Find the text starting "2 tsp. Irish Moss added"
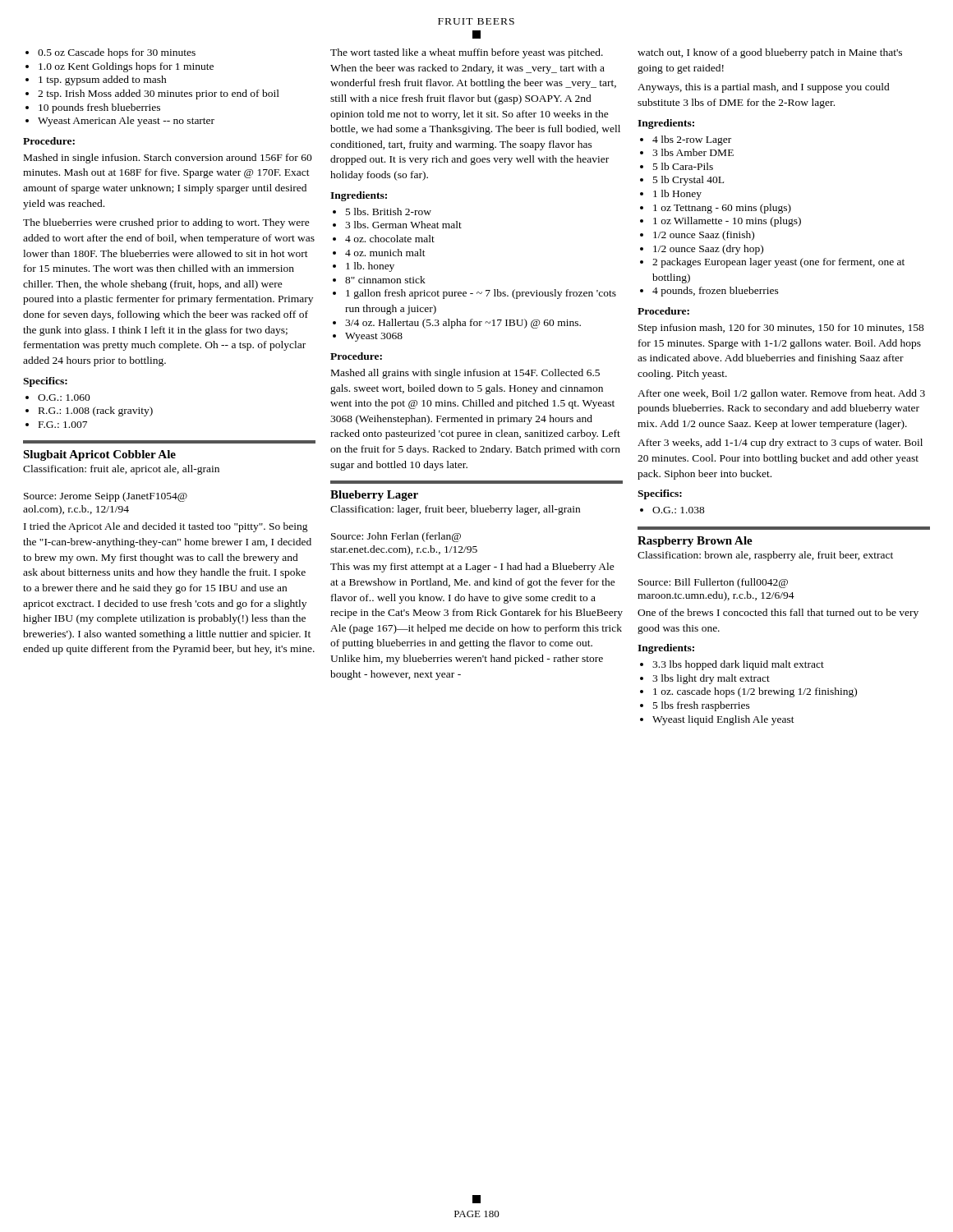This screenshot has height=1232, width=953. click(x=169, y=94)
